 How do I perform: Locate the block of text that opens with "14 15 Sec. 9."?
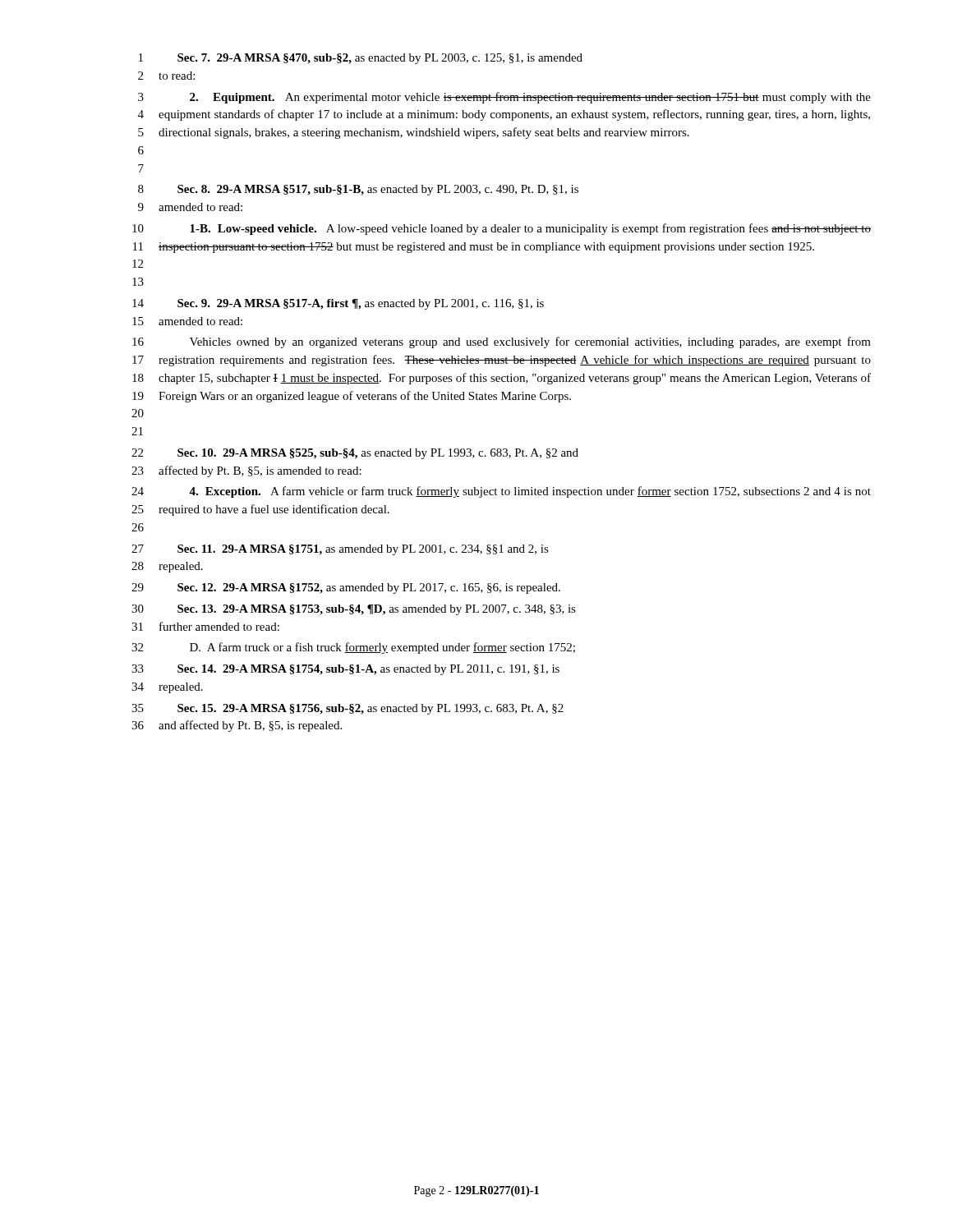point(485,313)
